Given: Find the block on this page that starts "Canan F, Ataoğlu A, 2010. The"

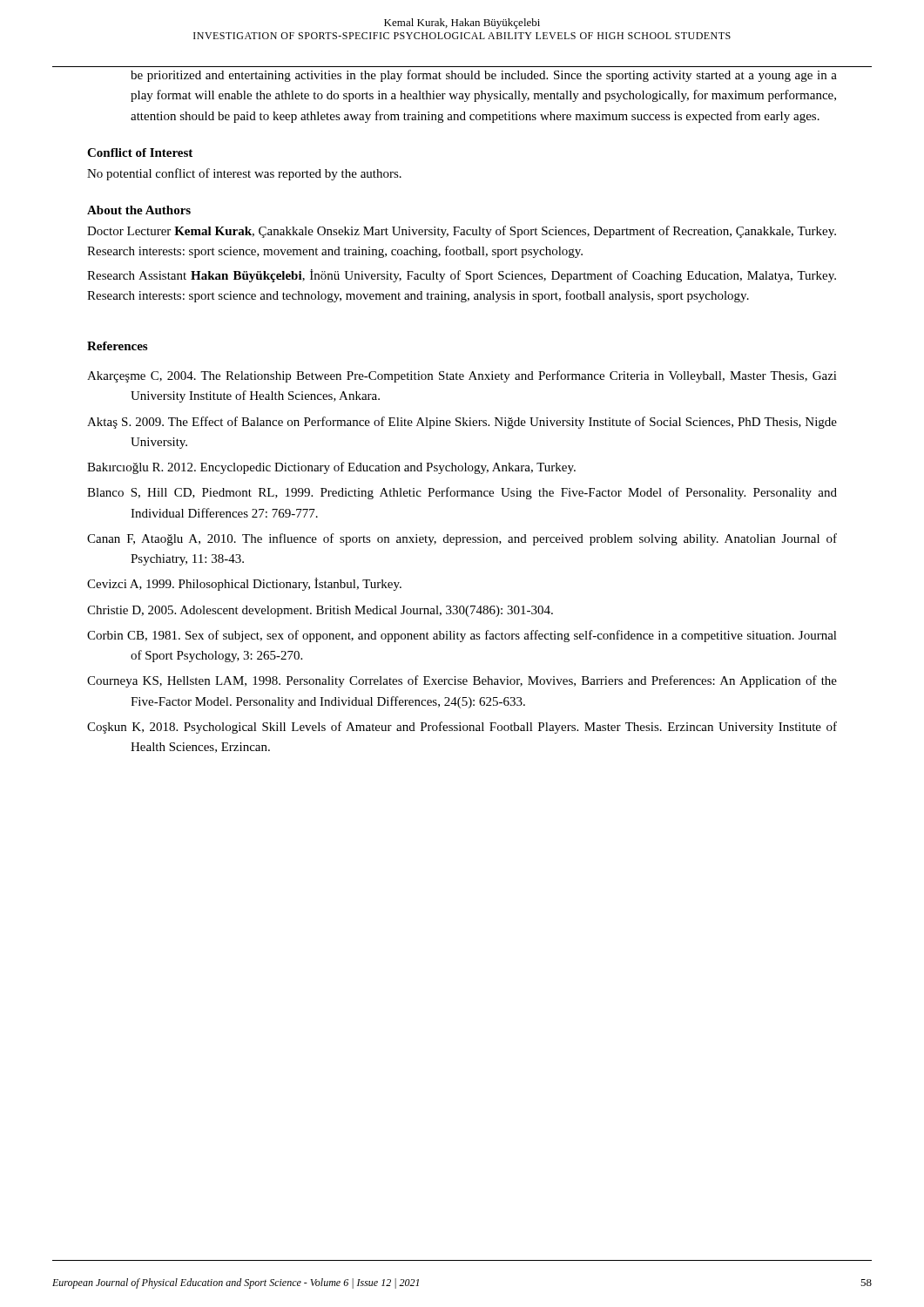Looking at the screenshot, I should [x=462, y=548].
